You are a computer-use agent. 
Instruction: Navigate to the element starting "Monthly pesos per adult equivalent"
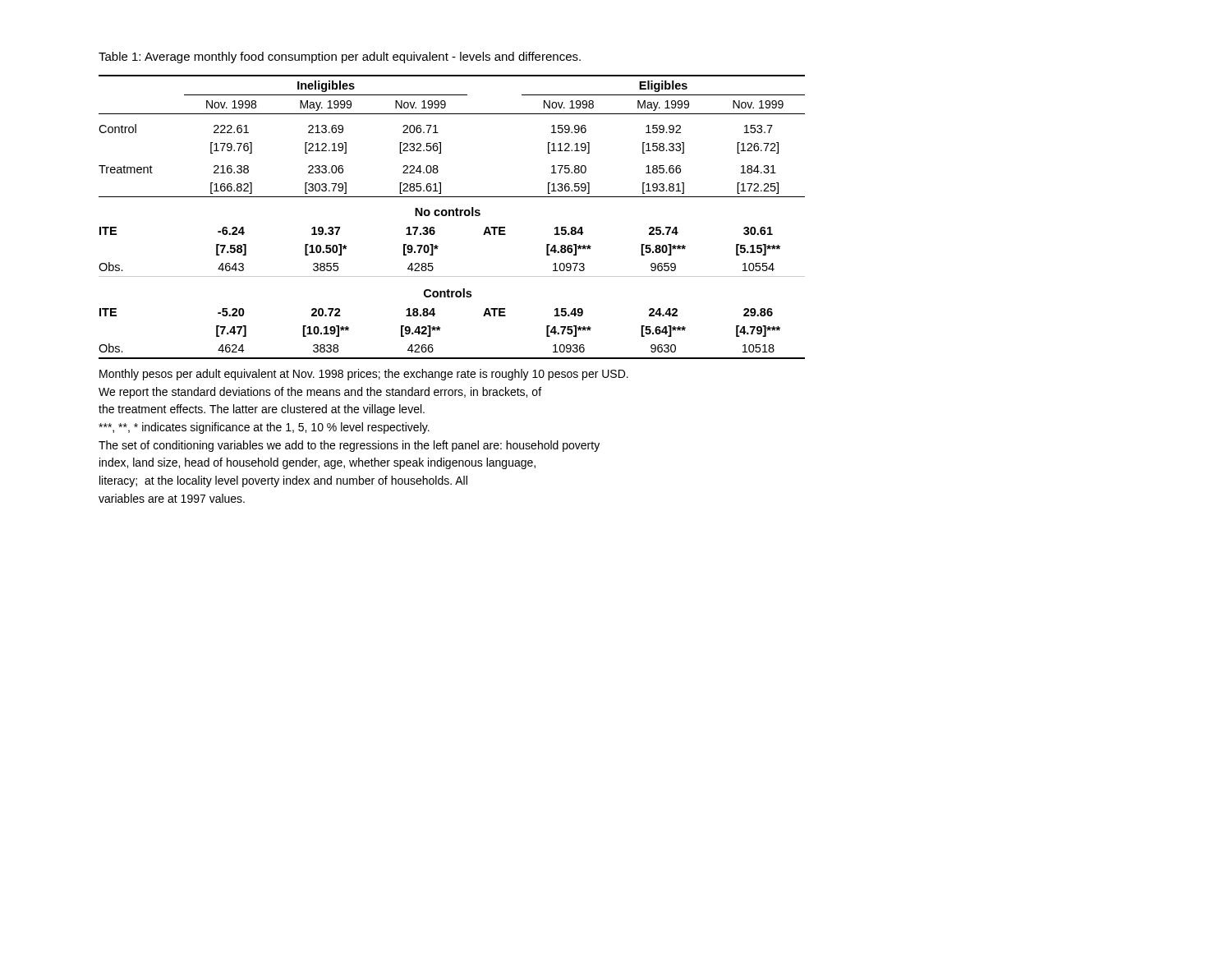pyautogui.click(x=364, y=436)
